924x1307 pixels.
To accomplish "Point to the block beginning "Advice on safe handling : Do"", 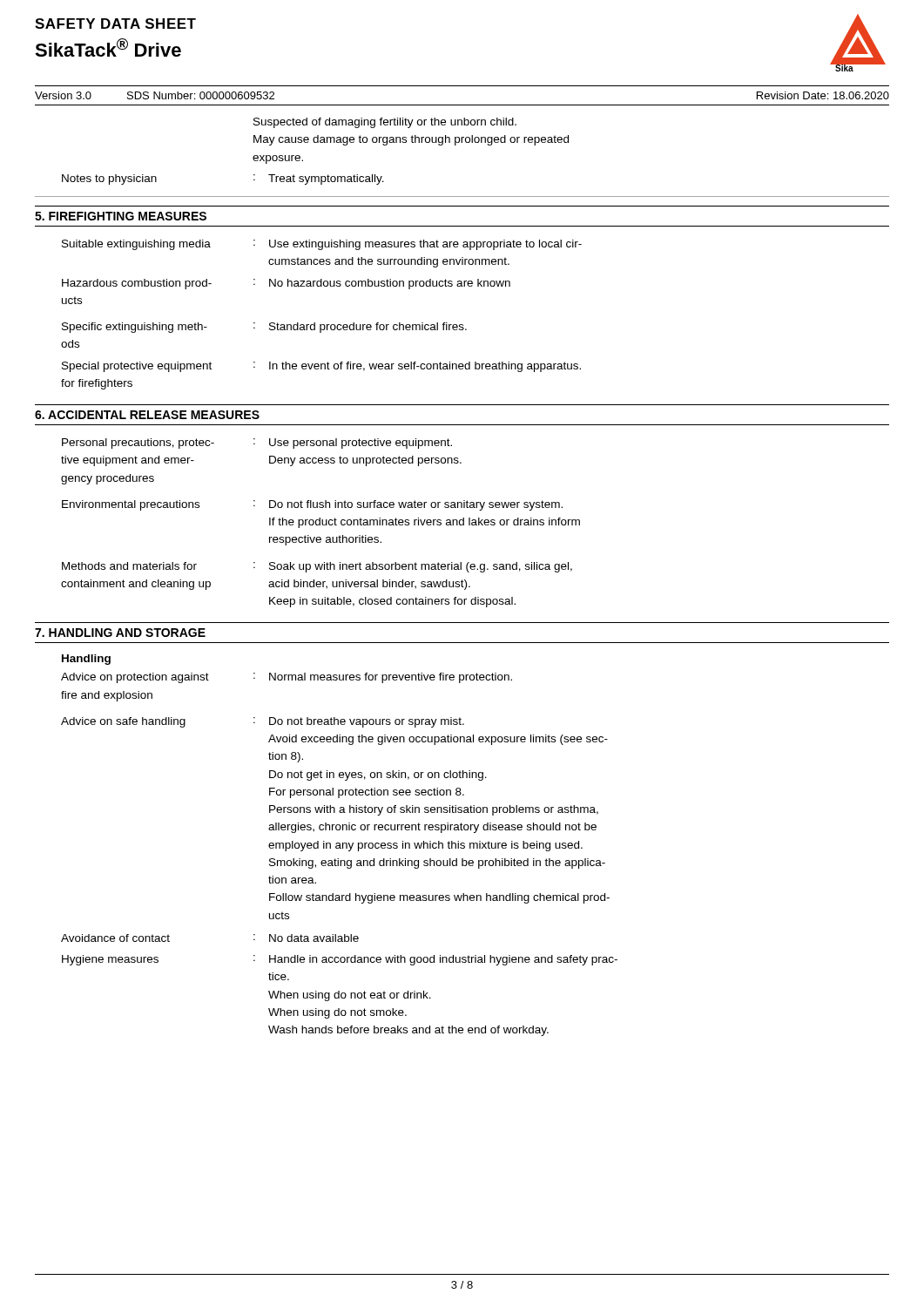I will point(475,818).
